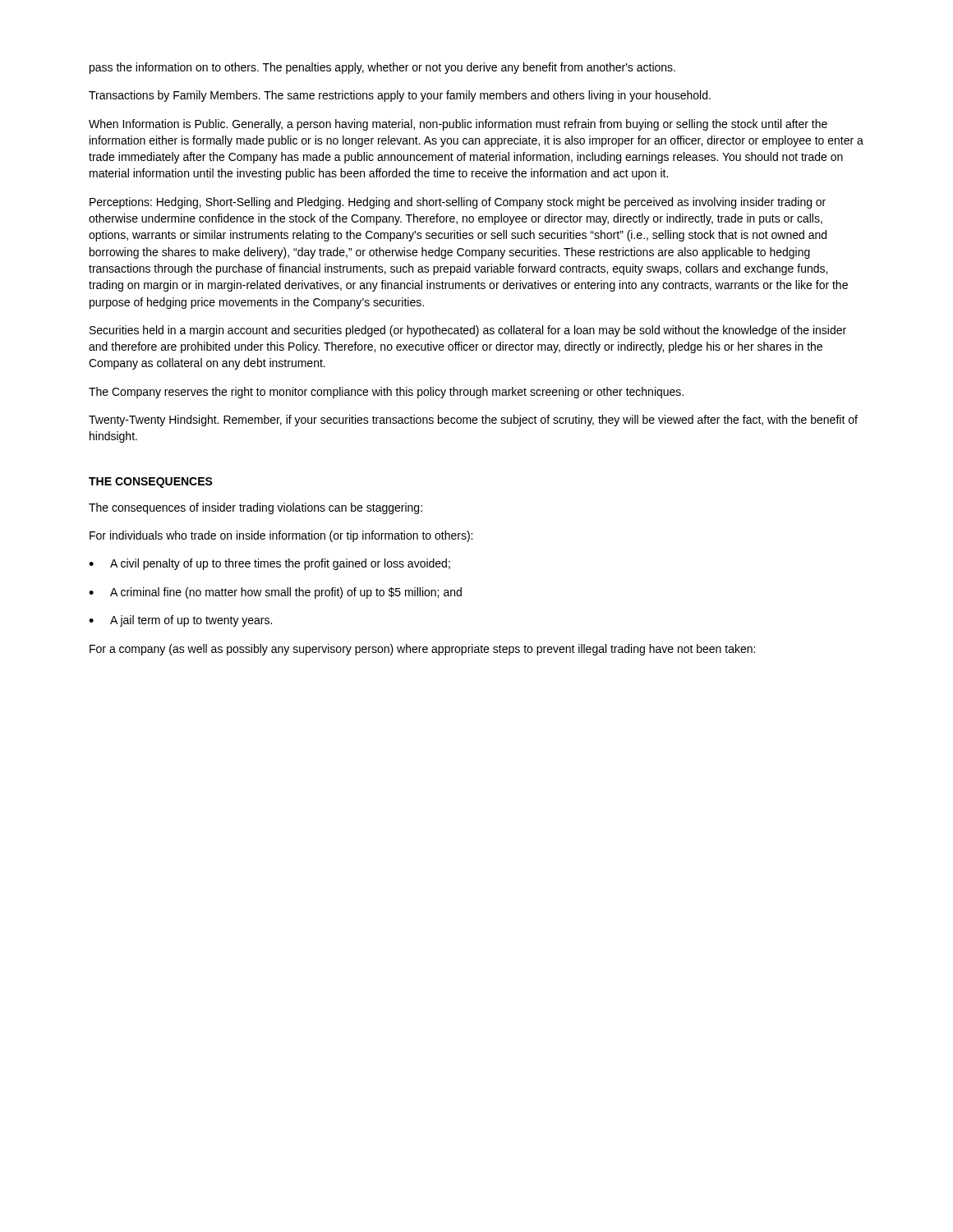Click the passage that begins "• A civil penalty of up"
953x1232 pixels.
click(x=270, y=565)
